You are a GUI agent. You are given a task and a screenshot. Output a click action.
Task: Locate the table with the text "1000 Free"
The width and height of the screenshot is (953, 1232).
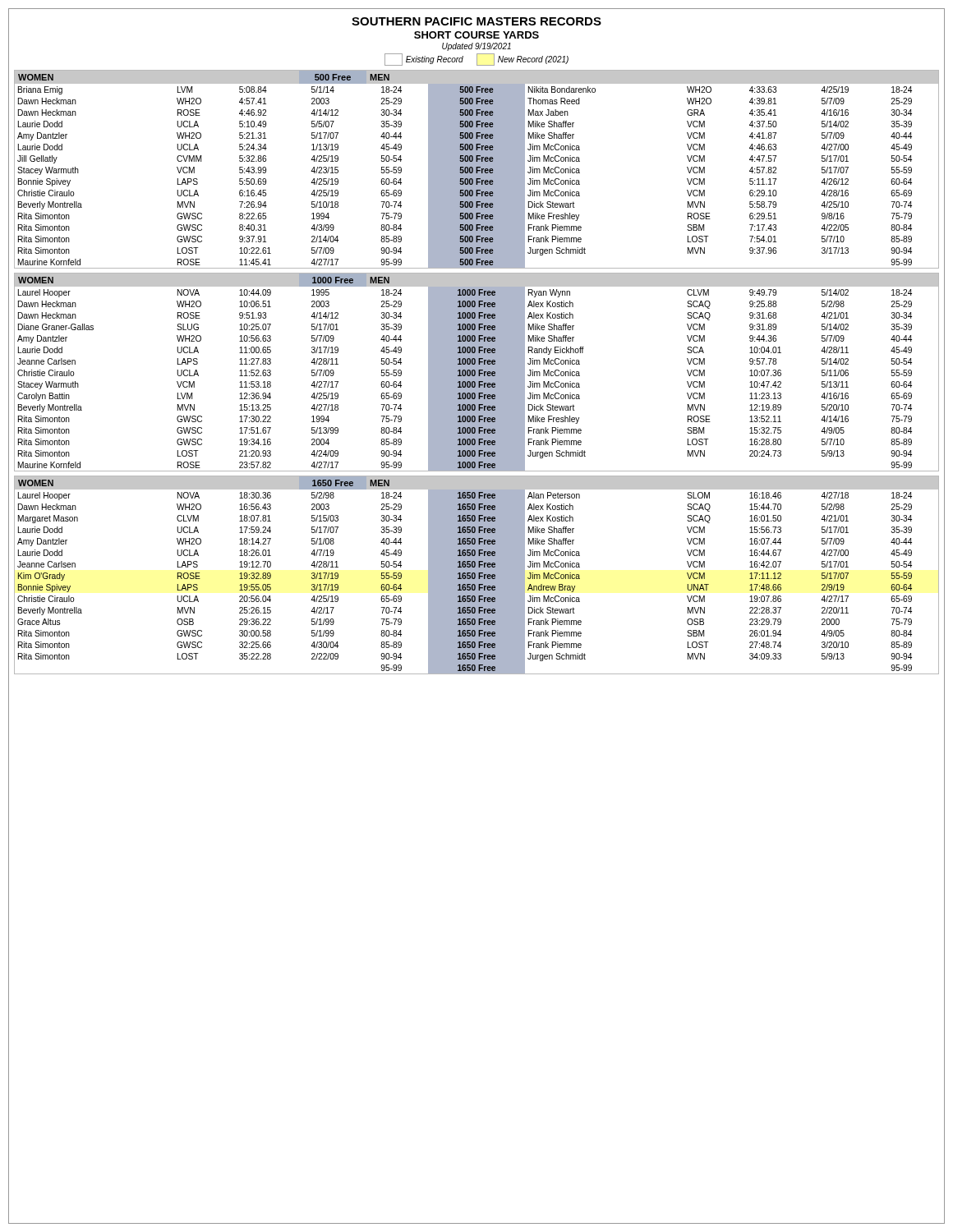click(476, 372)
